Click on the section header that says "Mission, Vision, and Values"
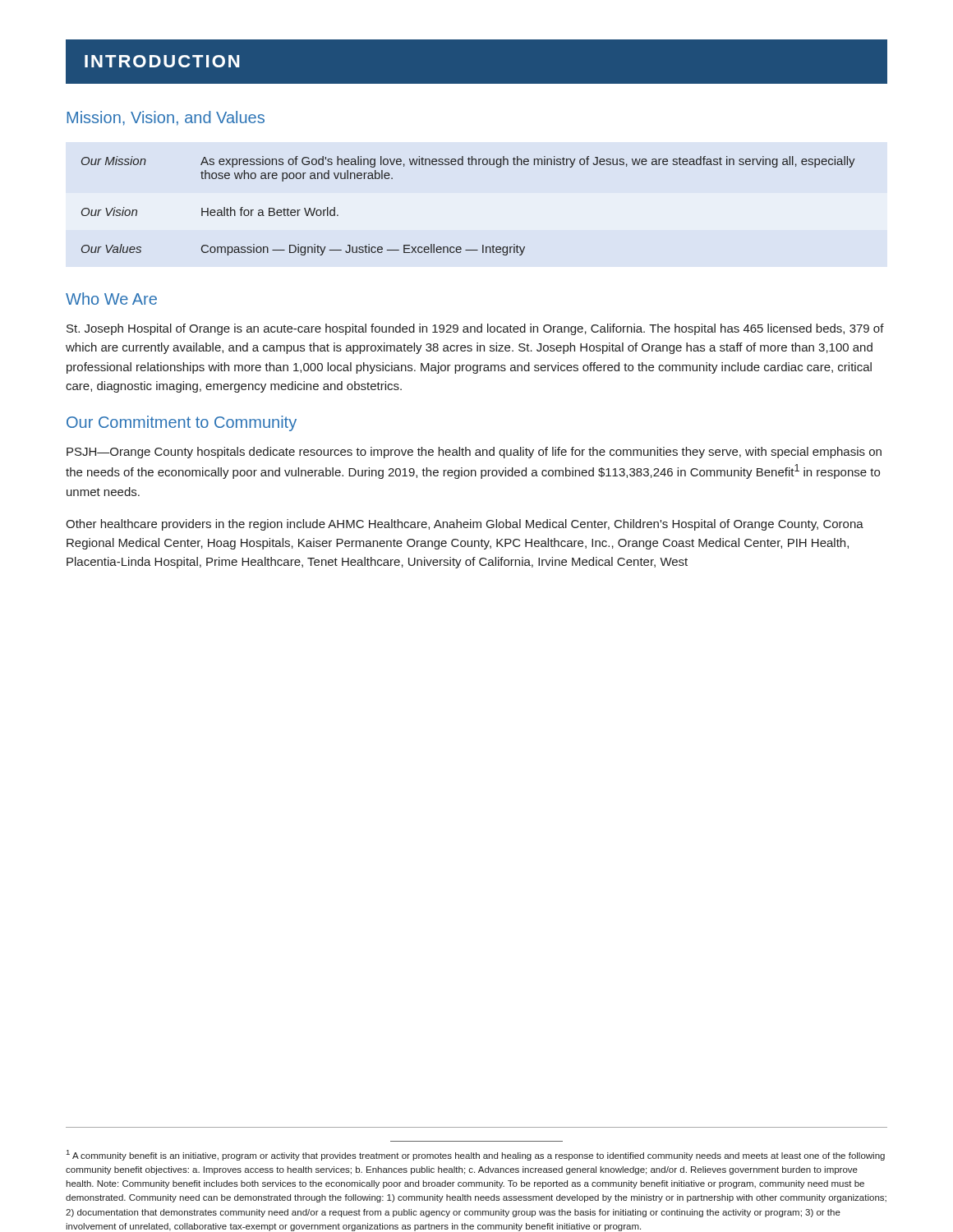 [165, 117]
